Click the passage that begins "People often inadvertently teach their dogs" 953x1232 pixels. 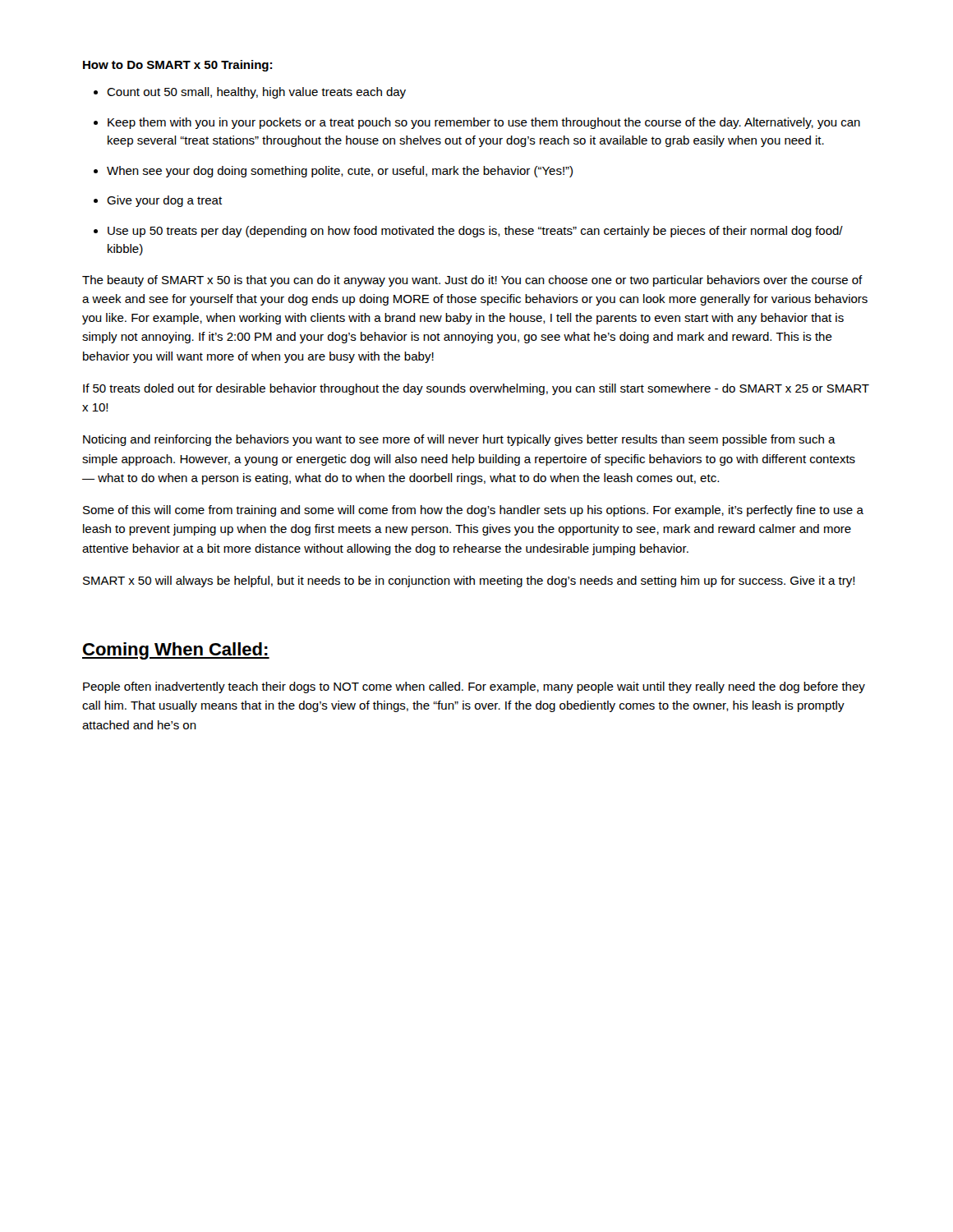[x=474, y=705]
